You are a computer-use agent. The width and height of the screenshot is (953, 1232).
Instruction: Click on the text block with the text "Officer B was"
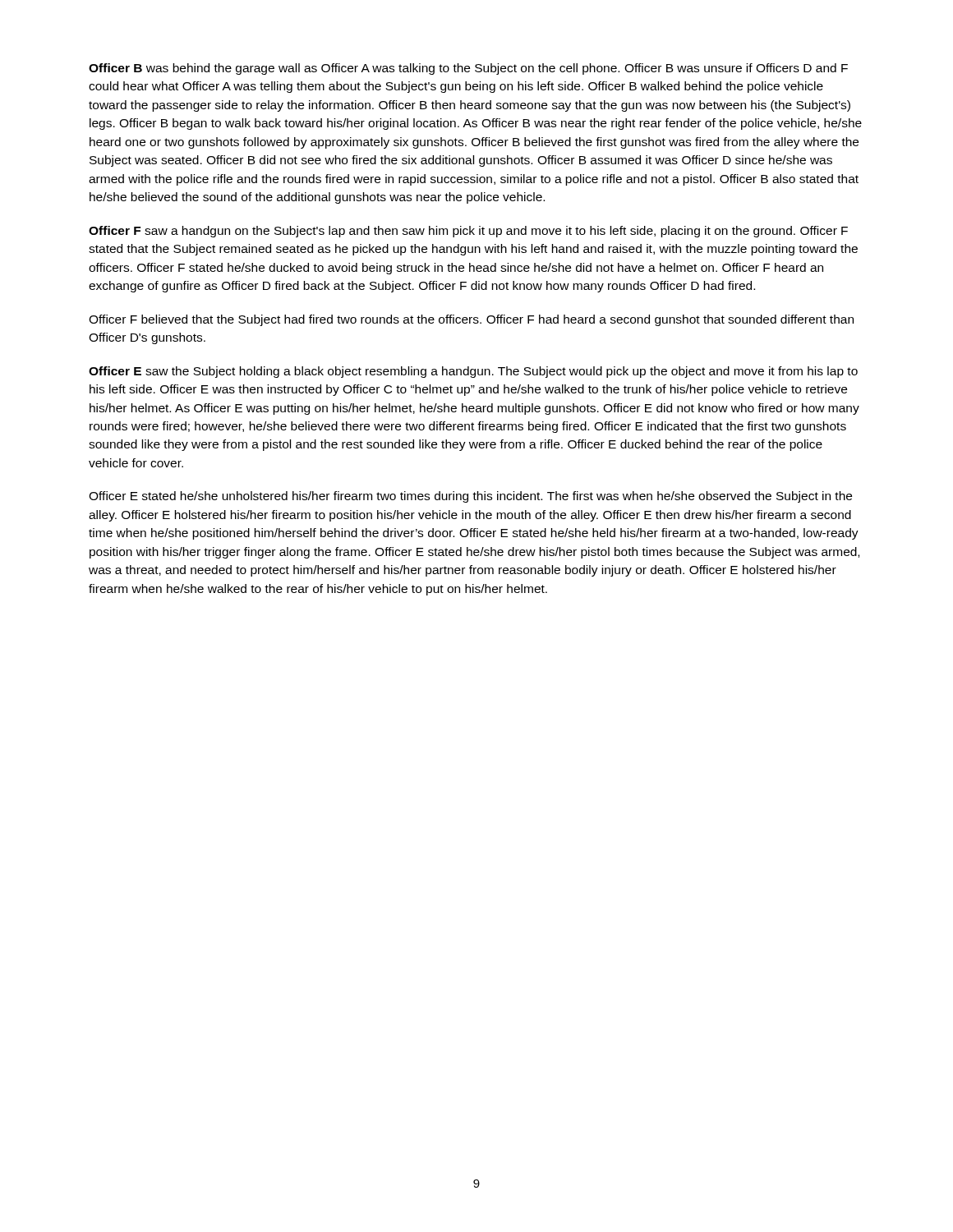point(475,132)
